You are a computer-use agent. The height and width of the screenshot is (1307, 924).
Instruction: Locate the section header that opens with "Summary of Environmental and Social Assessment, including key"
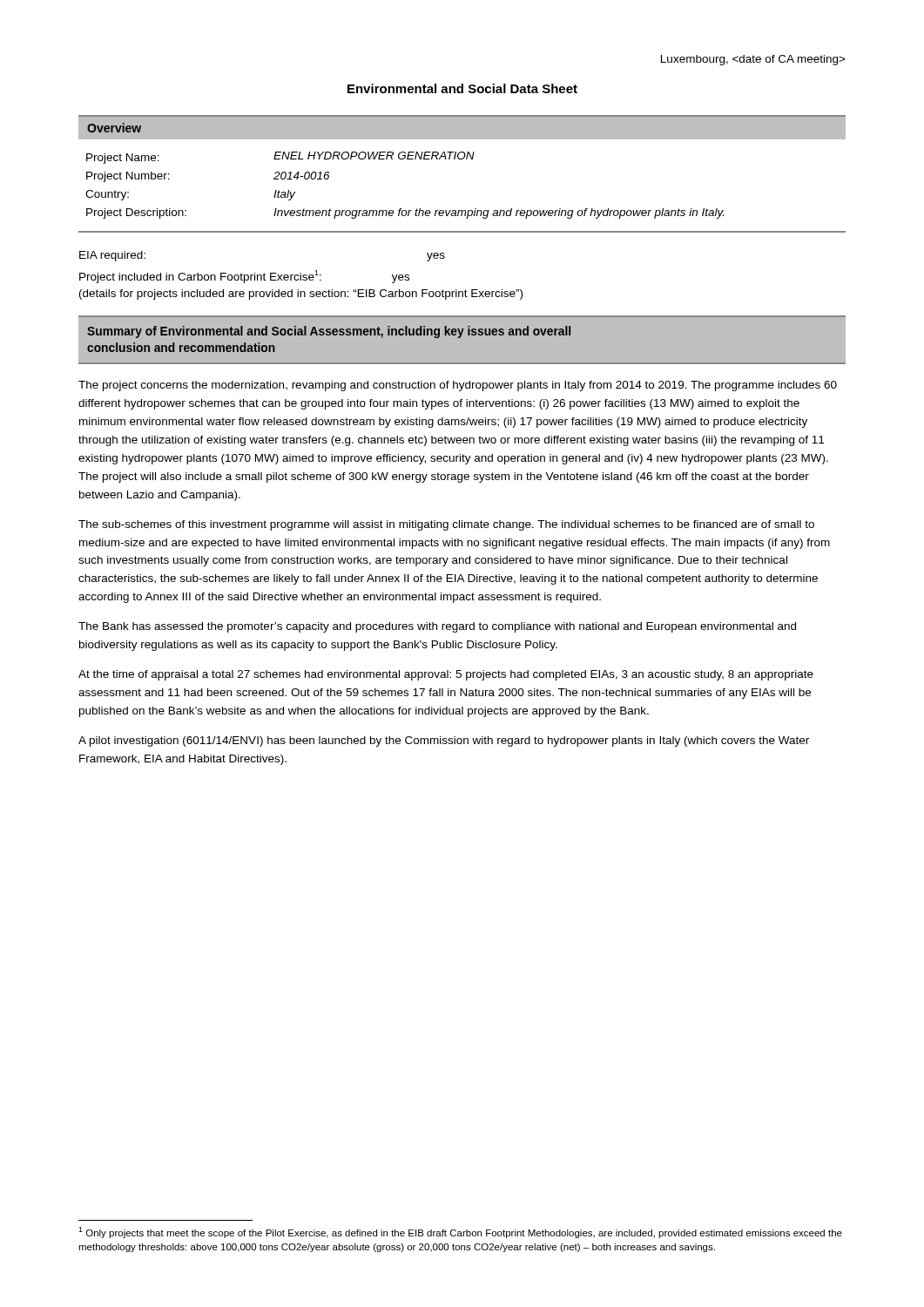[x=329, y=339]
